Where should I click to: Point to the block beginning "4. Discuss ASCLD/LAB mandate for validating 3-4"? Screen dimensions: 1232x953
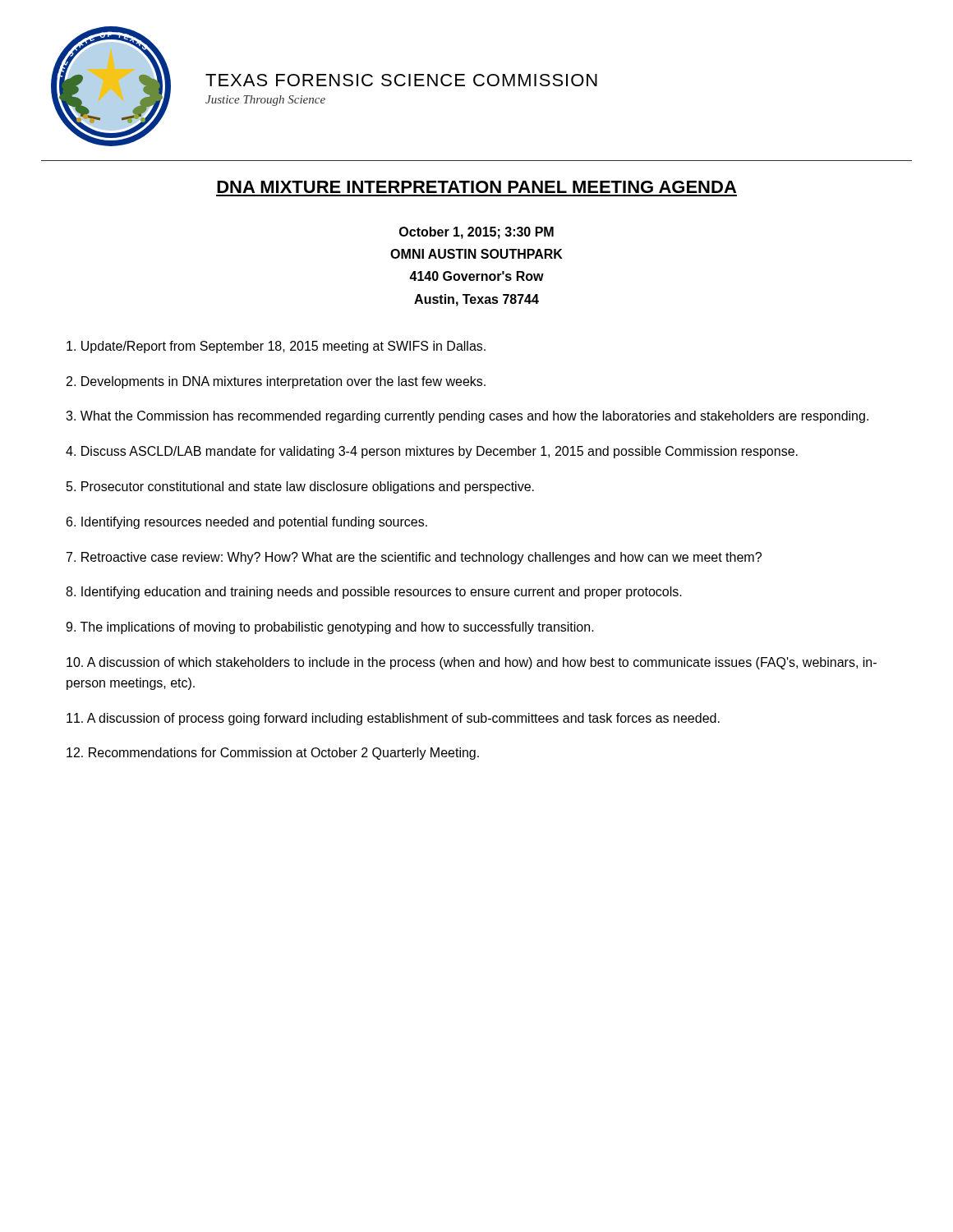tap(476, 452)
